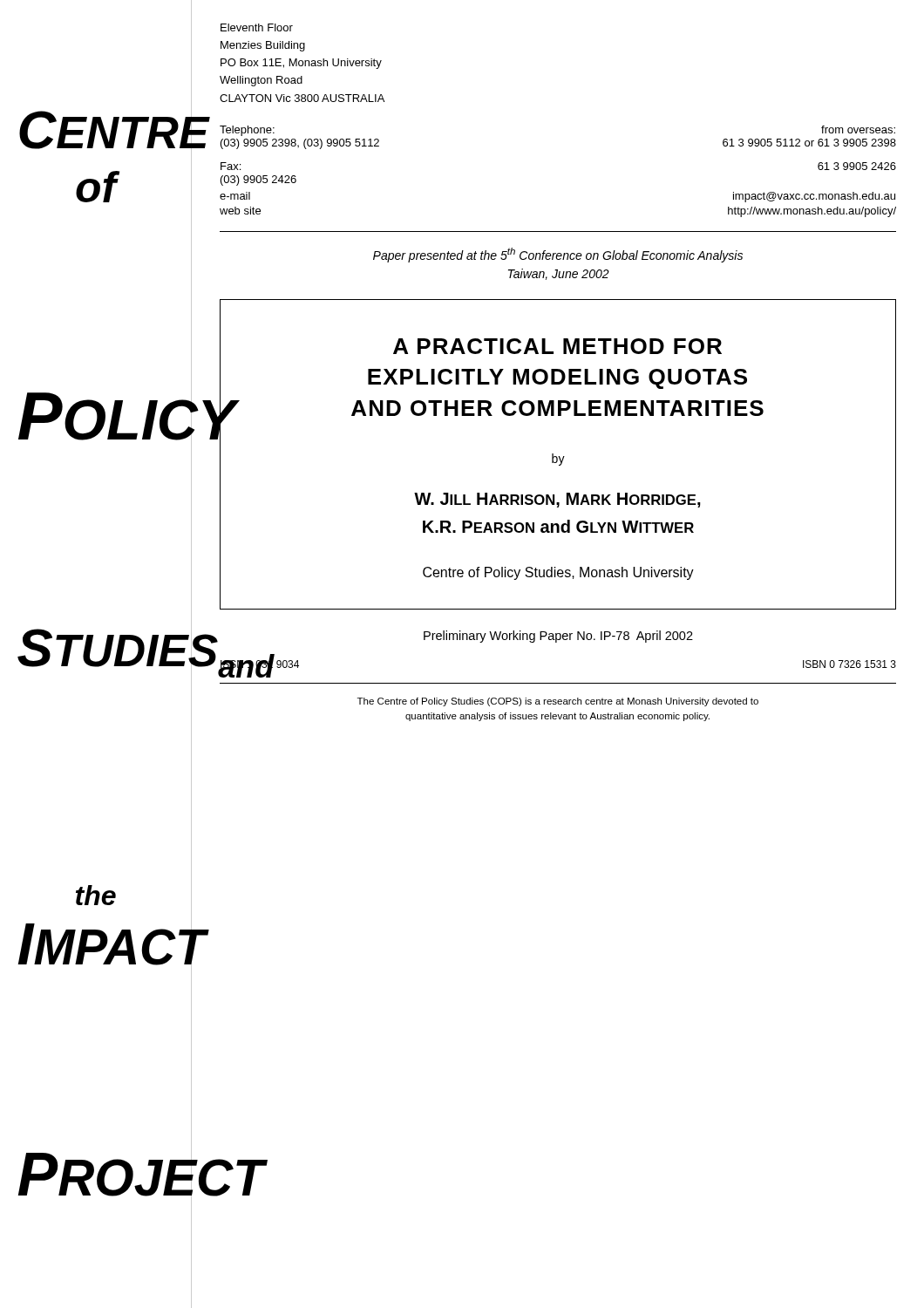924x1308 pixels.
Task: Click on the text block starting "Centre of Policy Studies,"
Action: pos(558,572)
